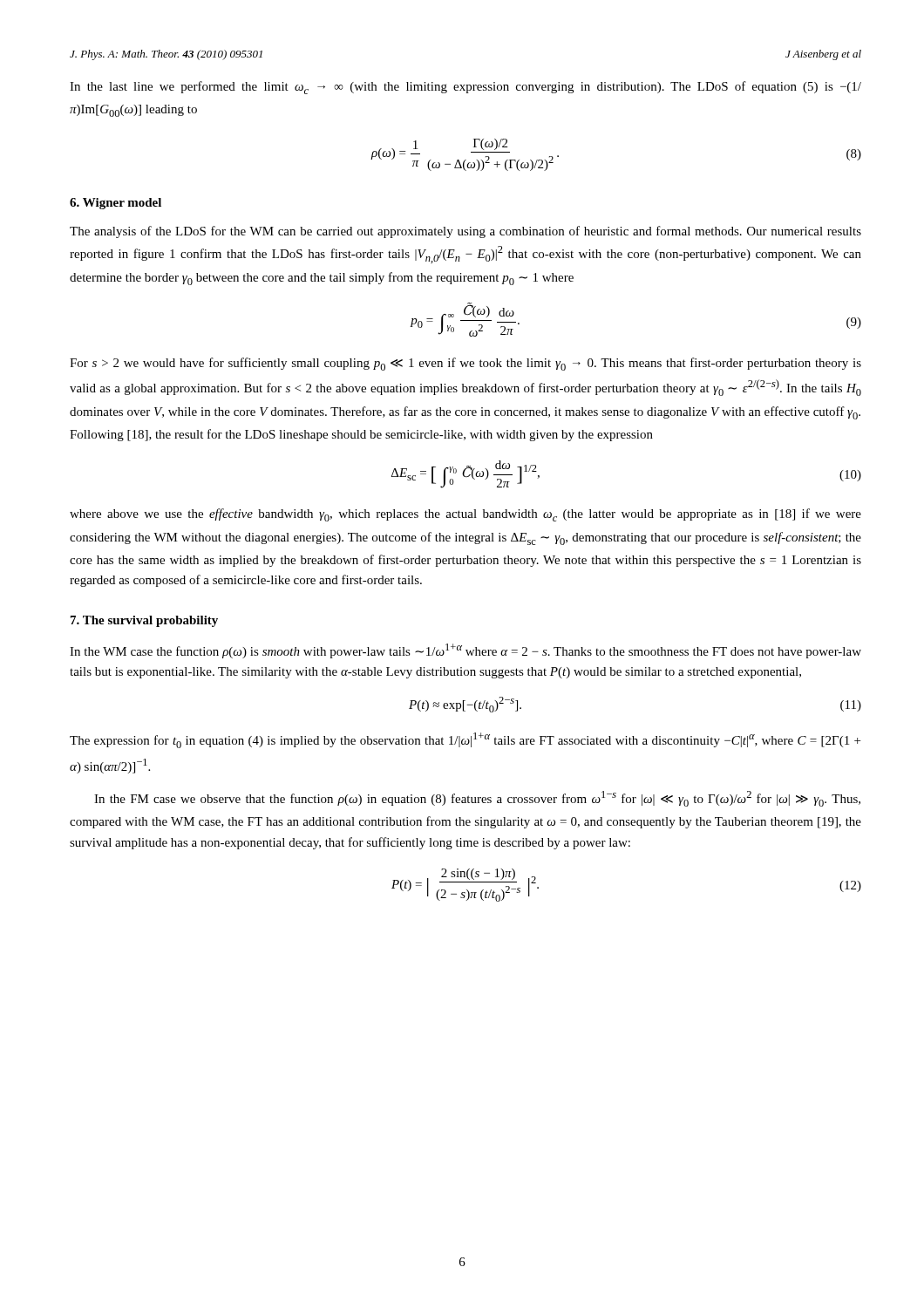Image resolution: width=924 pixels, height=1308 pixels.
Task: Click on the passage starting "In the WM case"
Action: (x=466, y=661)
